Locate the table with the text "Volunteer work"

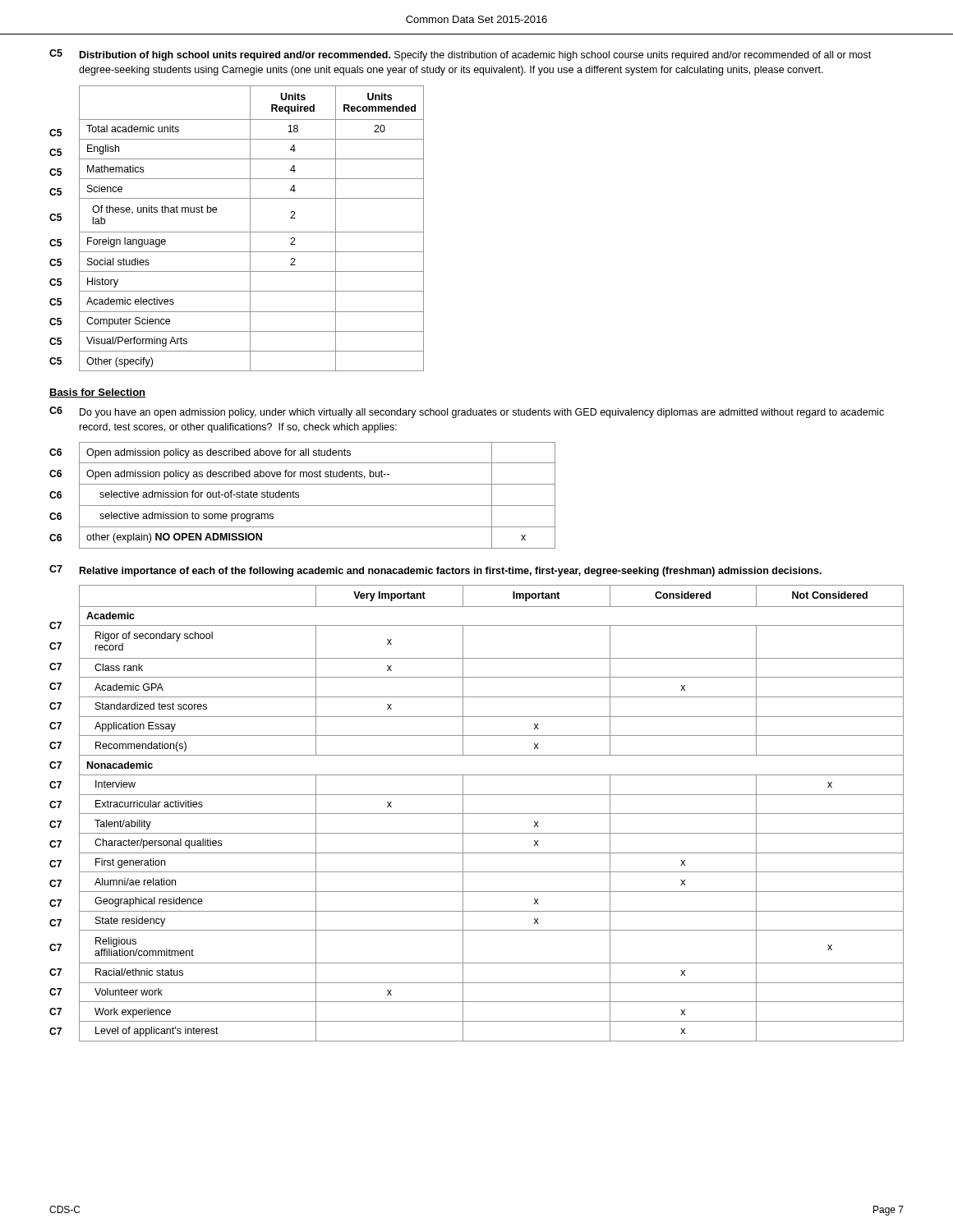coord(476,813)
